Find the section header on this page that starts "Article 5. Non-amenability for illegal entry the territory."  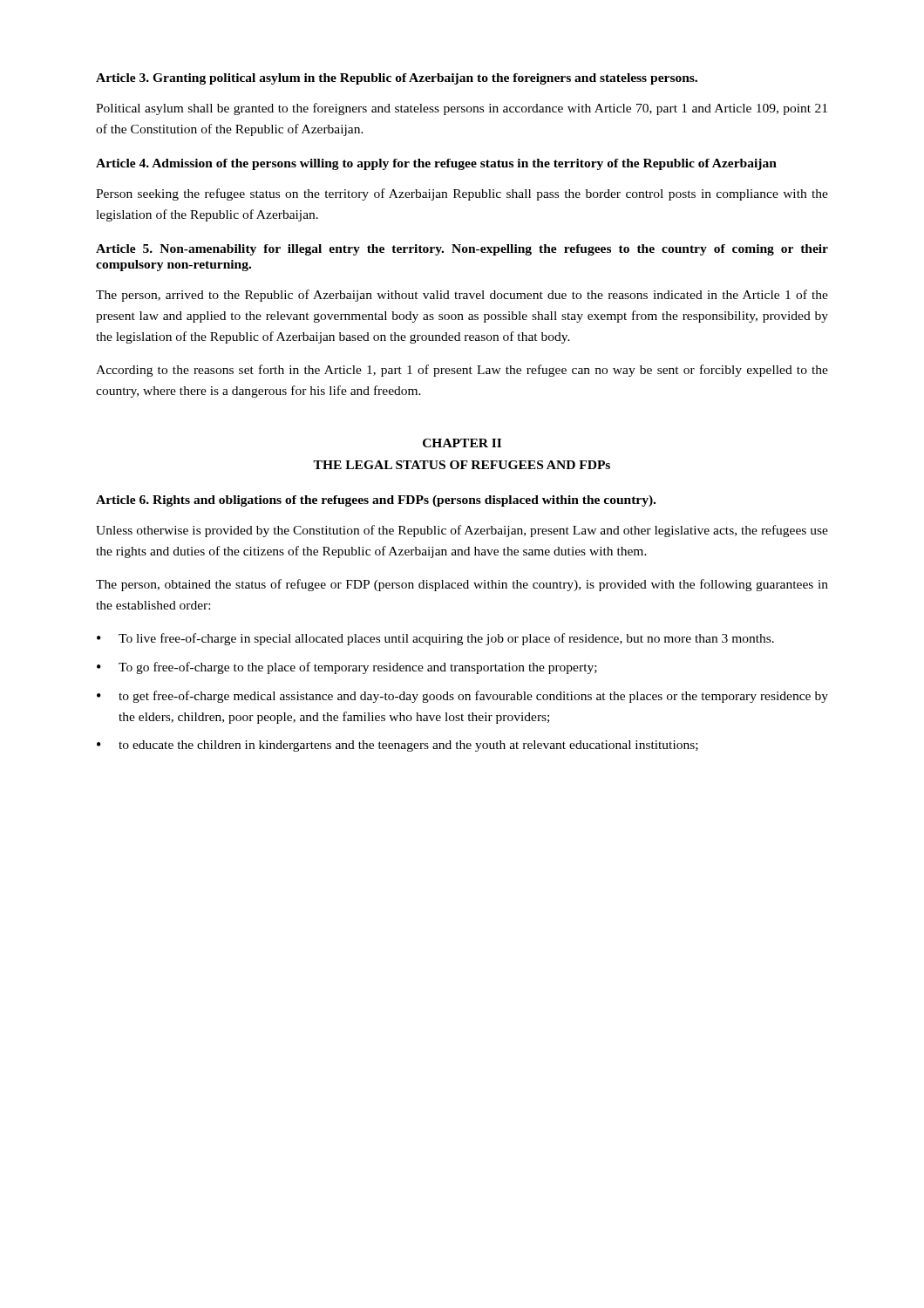point(462,256)
